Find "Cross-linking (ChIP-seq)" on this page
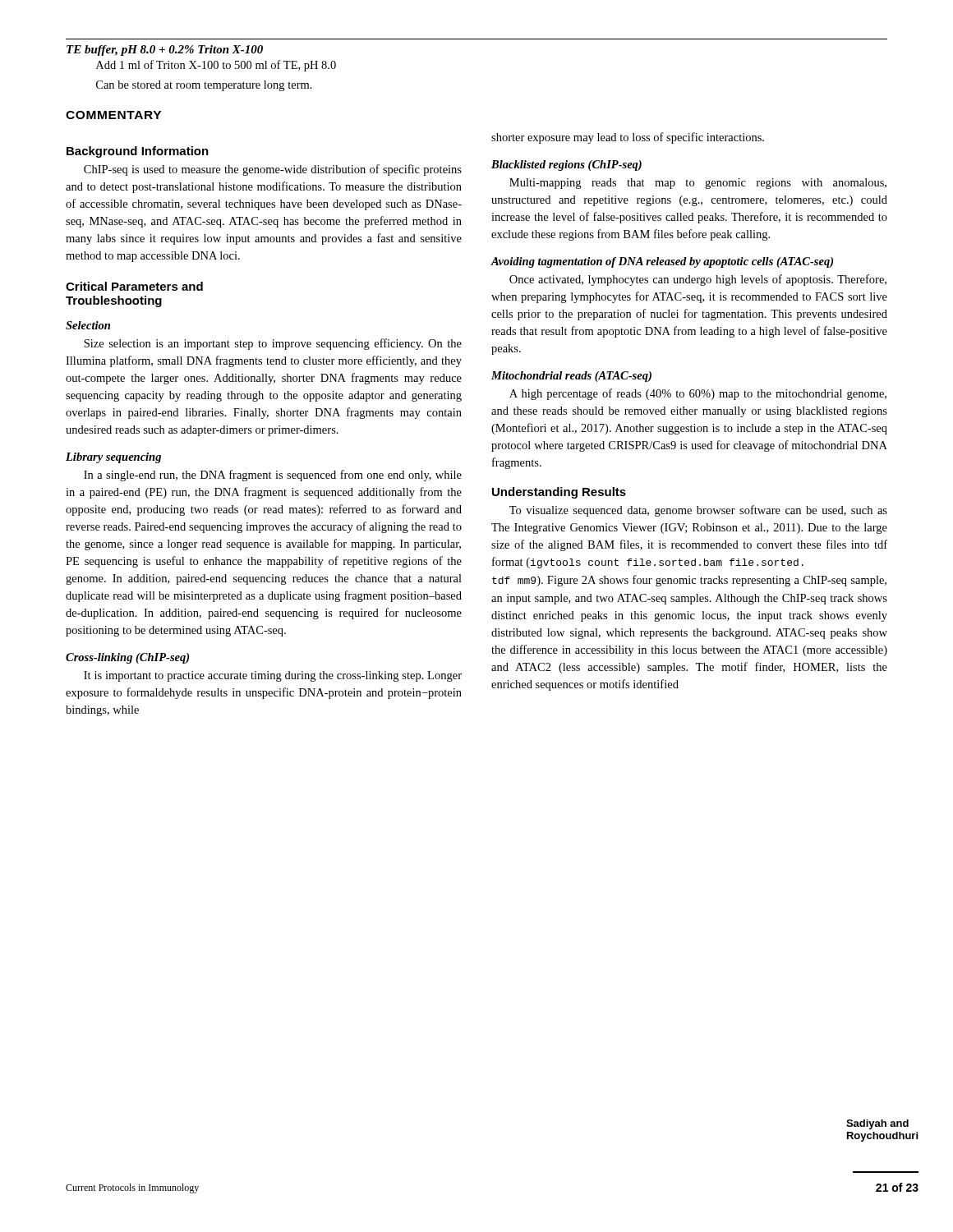The height and width of the screenshot is (1232, 953). 127,658
